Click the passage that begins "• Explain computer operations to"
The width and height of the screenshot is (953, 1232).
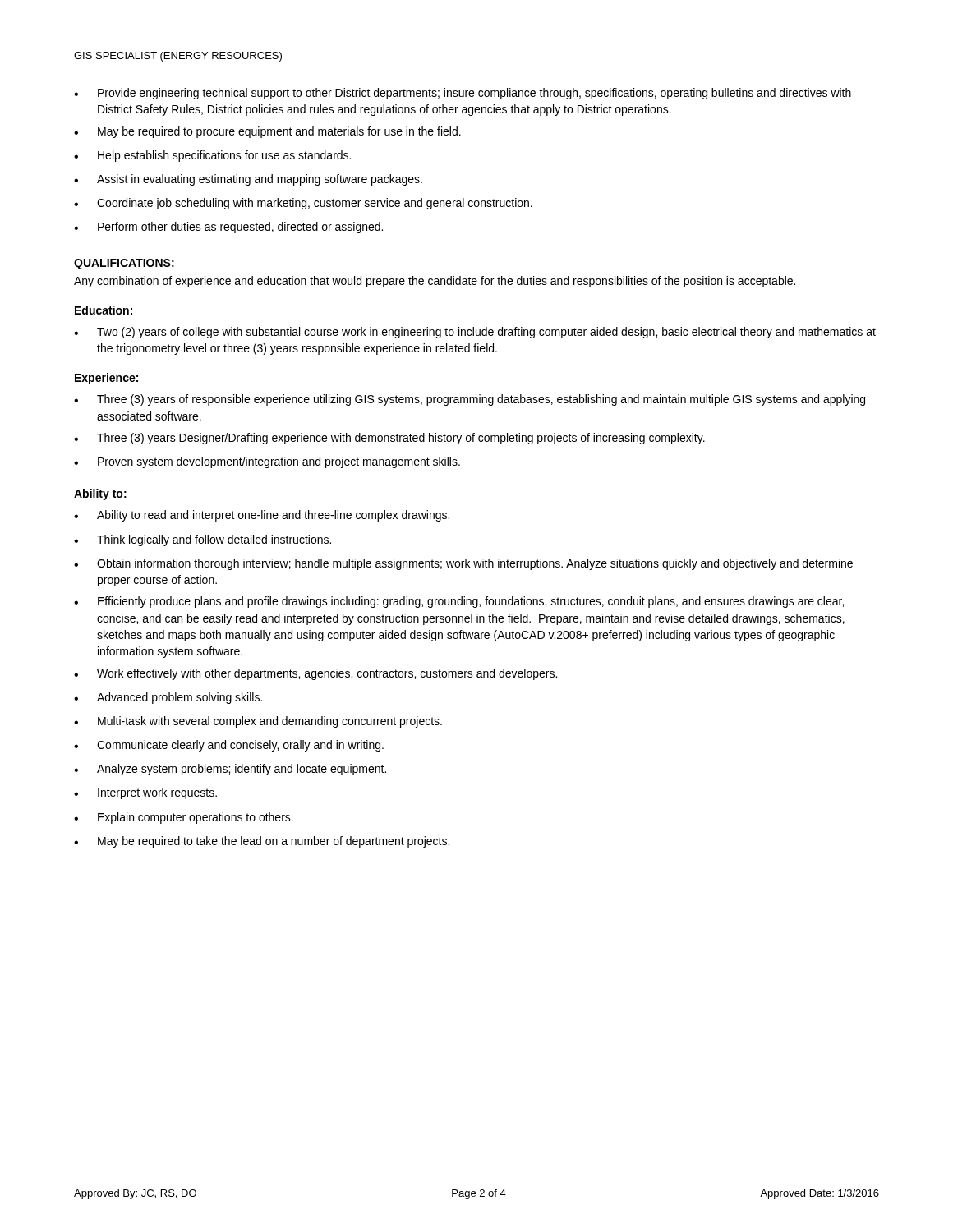pyautogui.click(x=184, y=818)
